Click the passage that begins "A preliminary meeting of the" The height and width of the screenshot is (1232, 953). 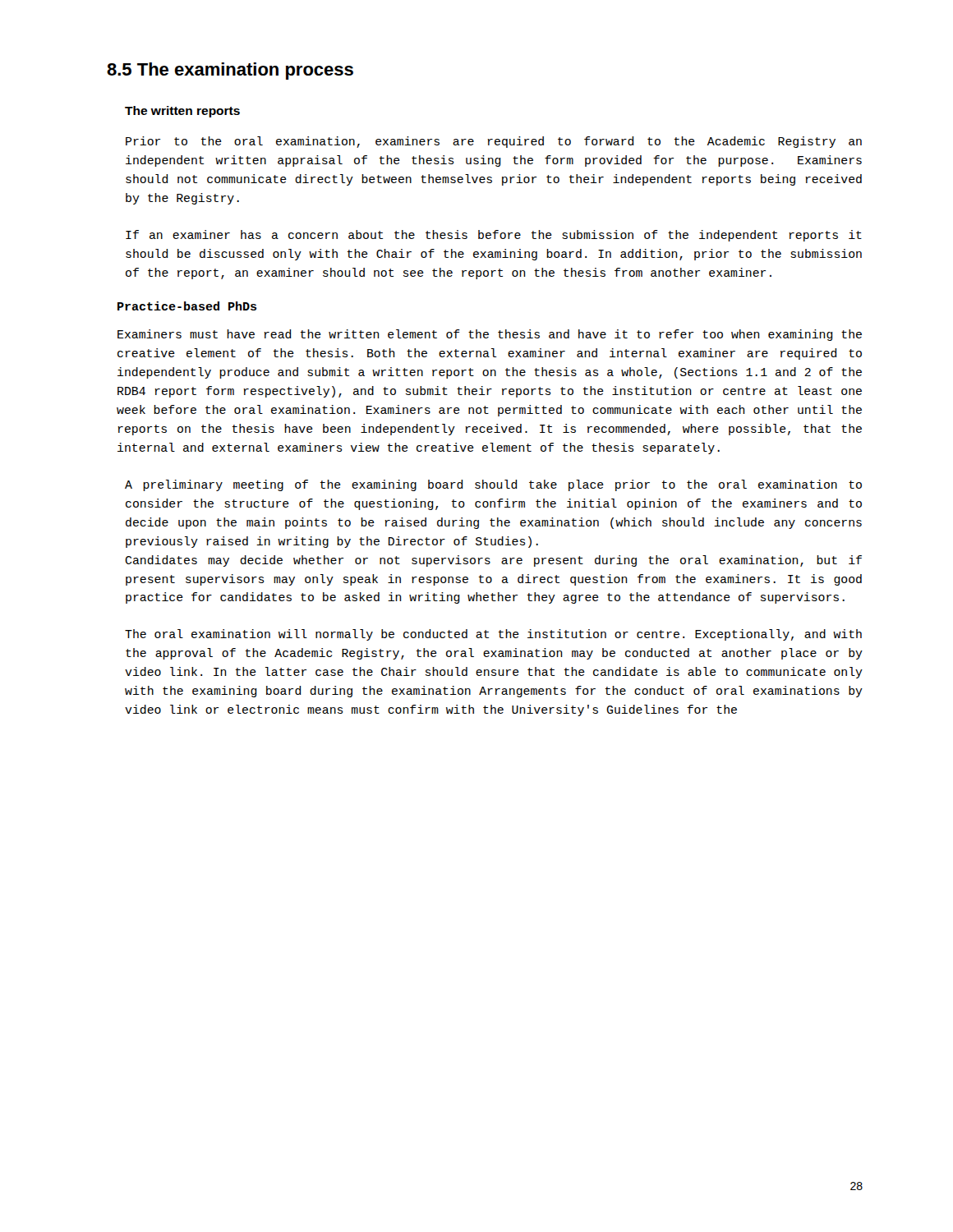pyautogui.click(x=494, y=542)
